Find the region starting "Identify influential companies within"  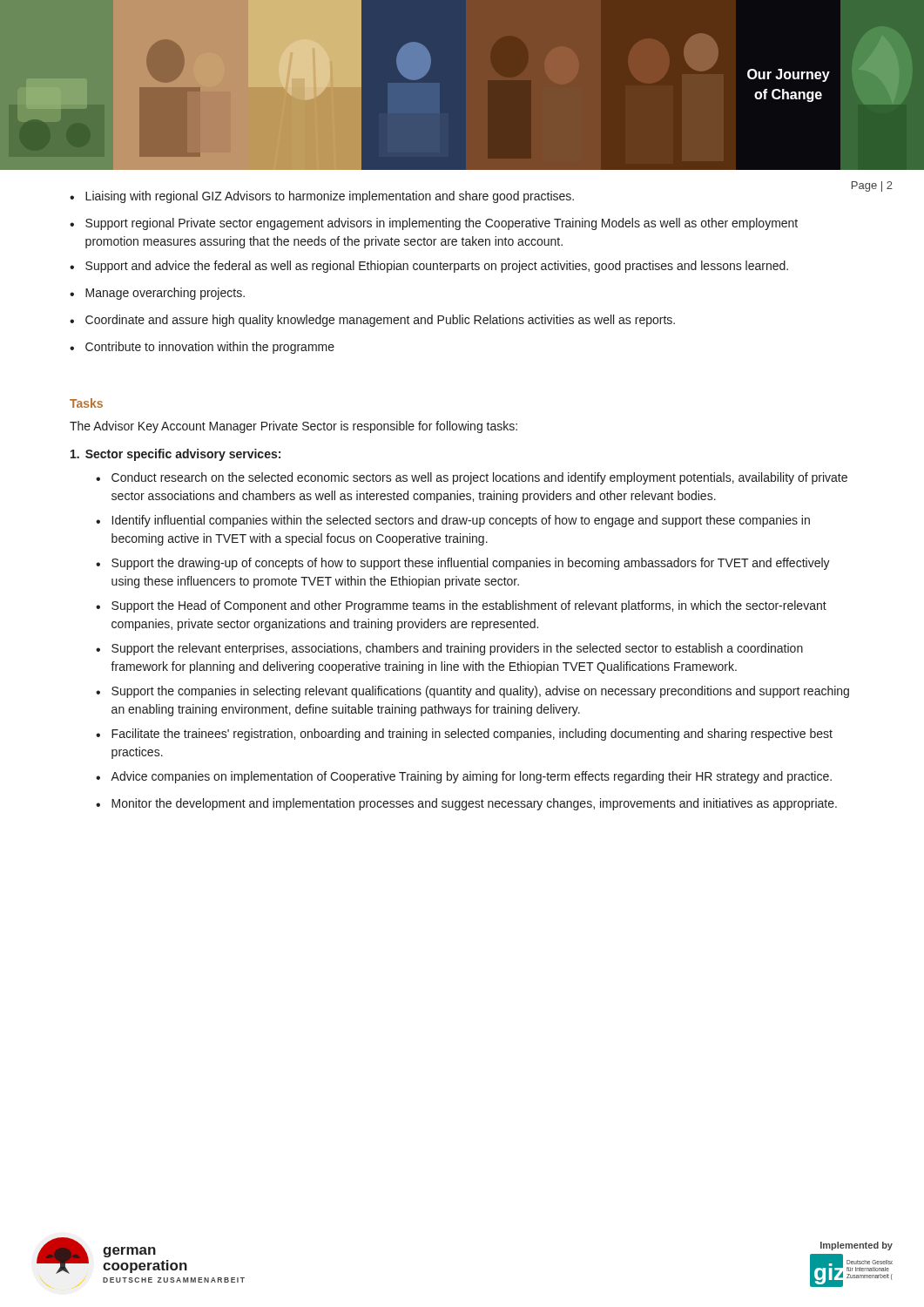[x=461, y=530]
